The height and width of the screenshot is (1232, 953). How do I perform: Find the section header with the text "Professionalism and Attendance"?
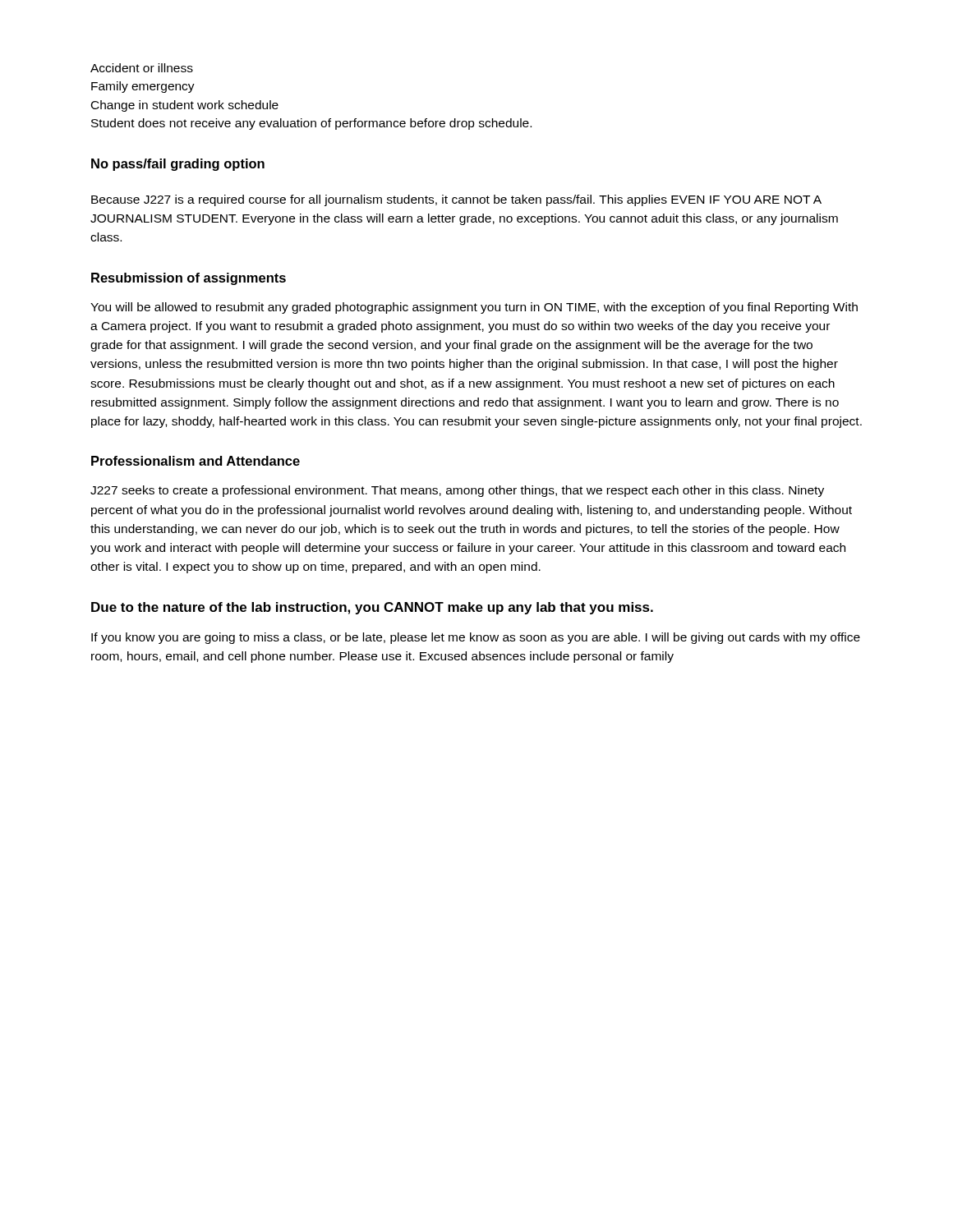click(195, 461)
